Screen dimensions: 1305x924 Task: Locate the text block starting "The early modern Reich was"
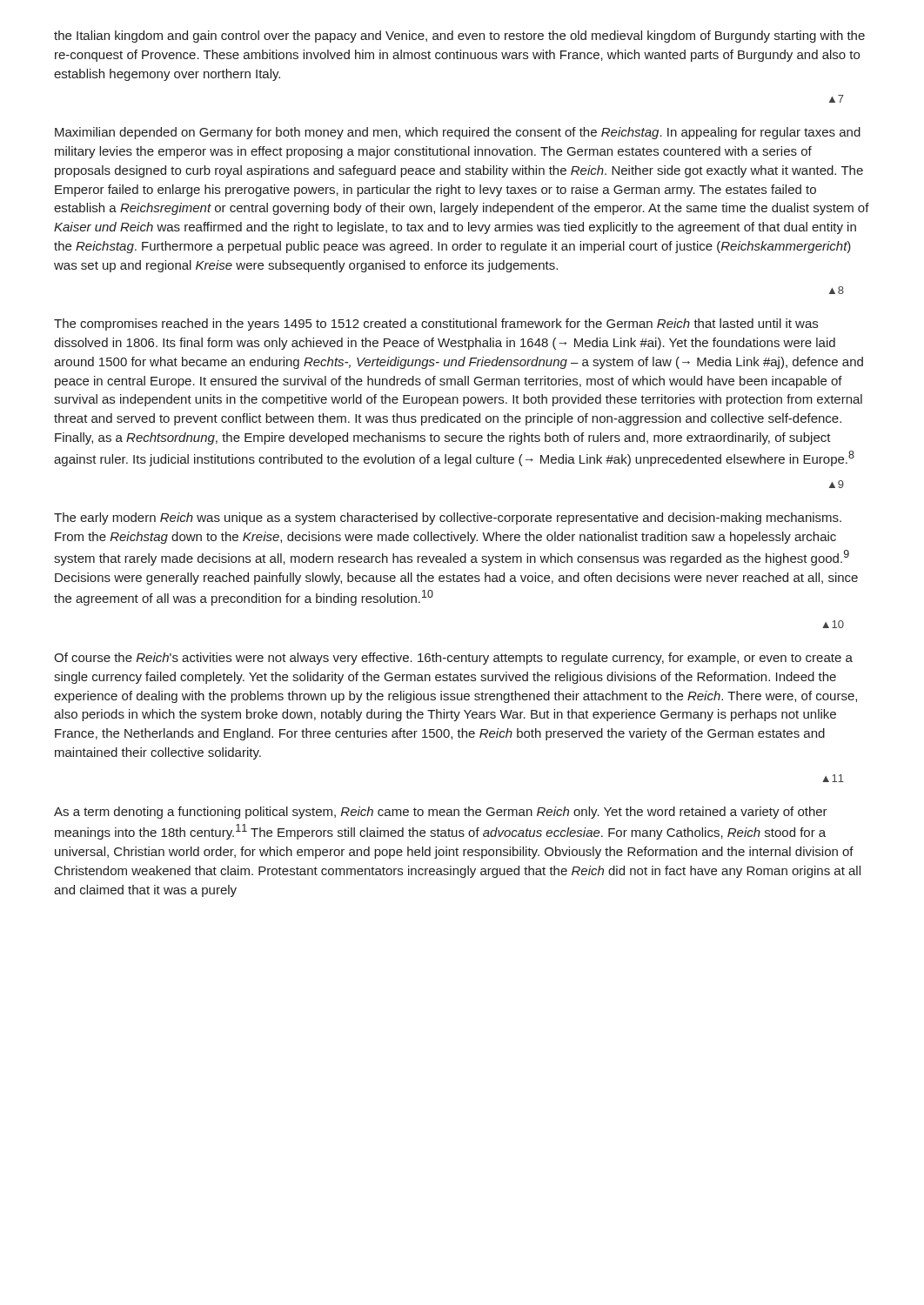pyautogui.click(x=456, y=558)
